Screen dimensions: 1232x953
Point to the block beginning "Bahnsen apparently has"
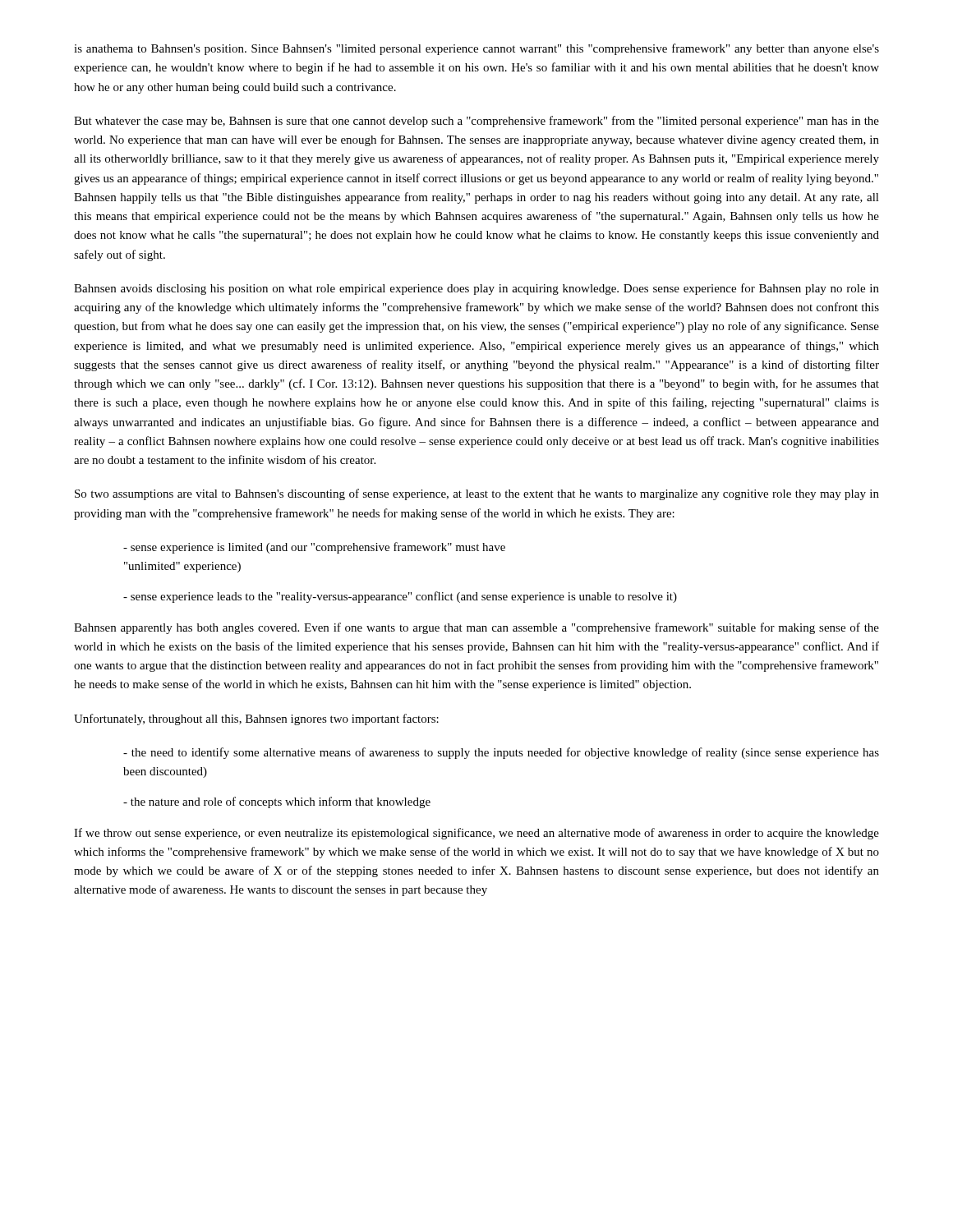click(x=476, y=656)
